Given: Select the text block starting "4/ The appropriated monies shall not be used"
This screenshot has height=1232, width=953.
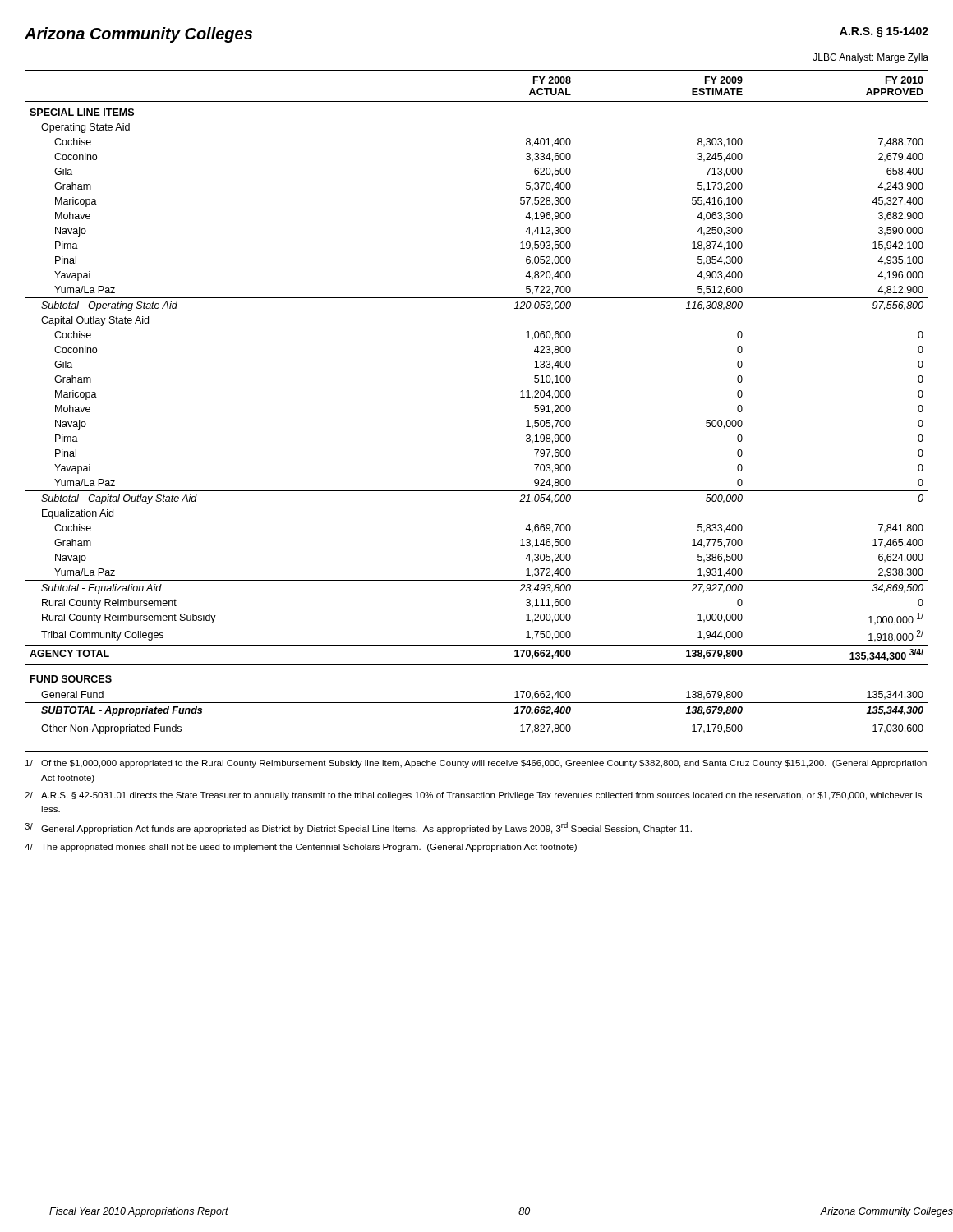Looking at the screenshot, I should 301,847.
